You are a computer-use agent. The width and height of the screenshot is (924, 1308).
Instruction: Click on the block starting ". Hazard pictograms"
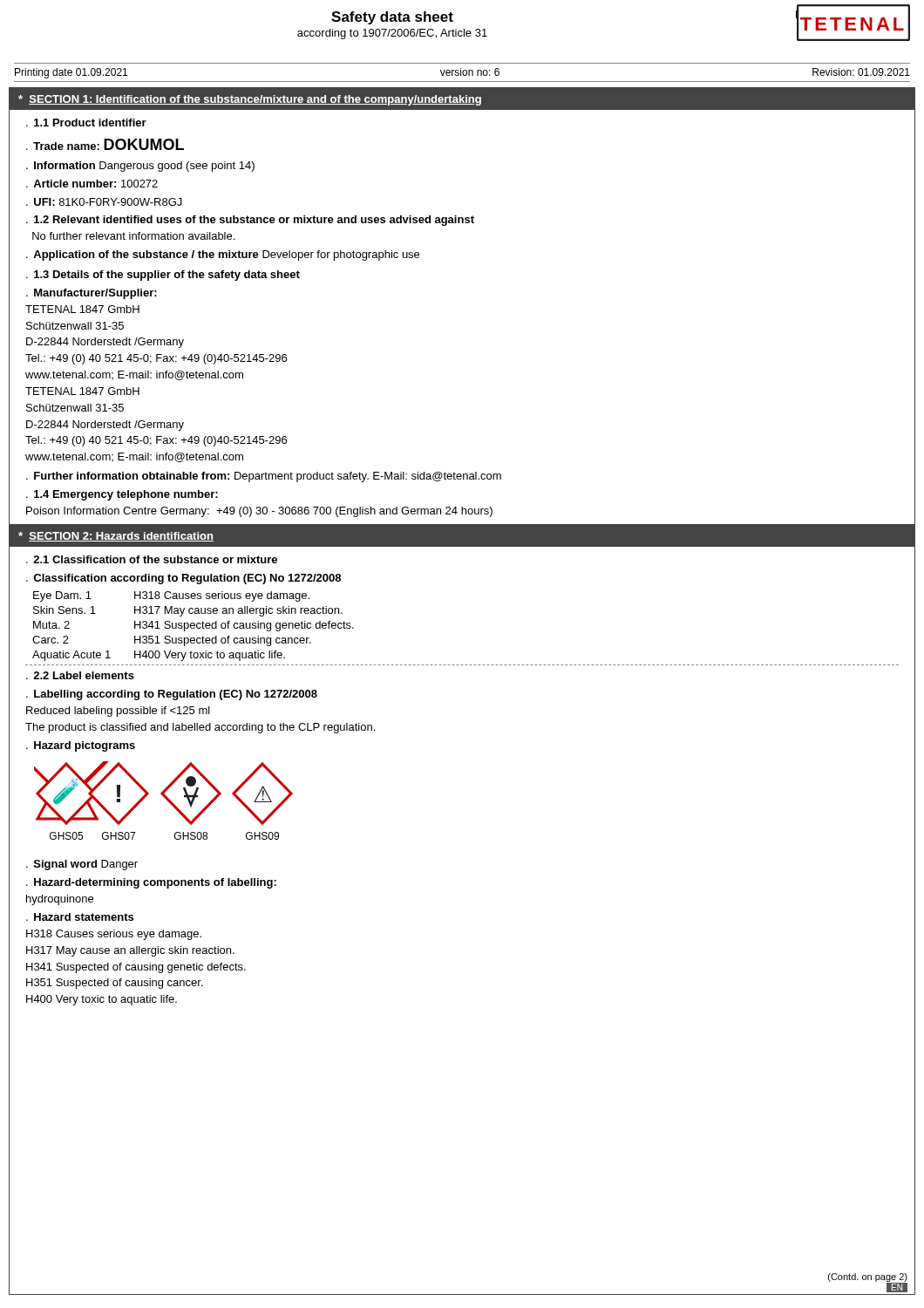80,745
